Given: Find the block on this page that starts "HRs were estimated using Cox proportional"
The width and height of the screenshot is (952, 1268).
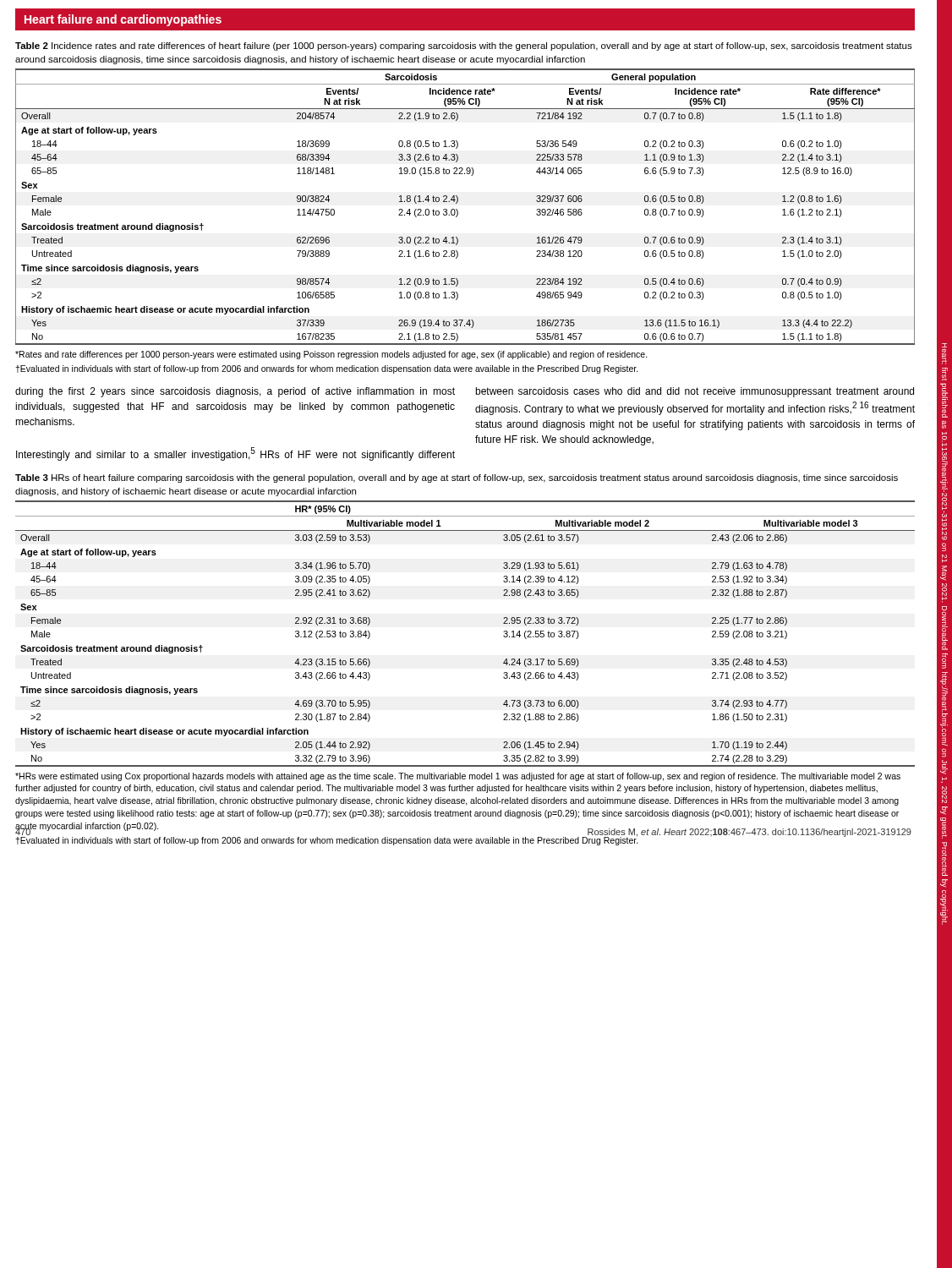Looking at the screenshot, I should click(458, 801).
